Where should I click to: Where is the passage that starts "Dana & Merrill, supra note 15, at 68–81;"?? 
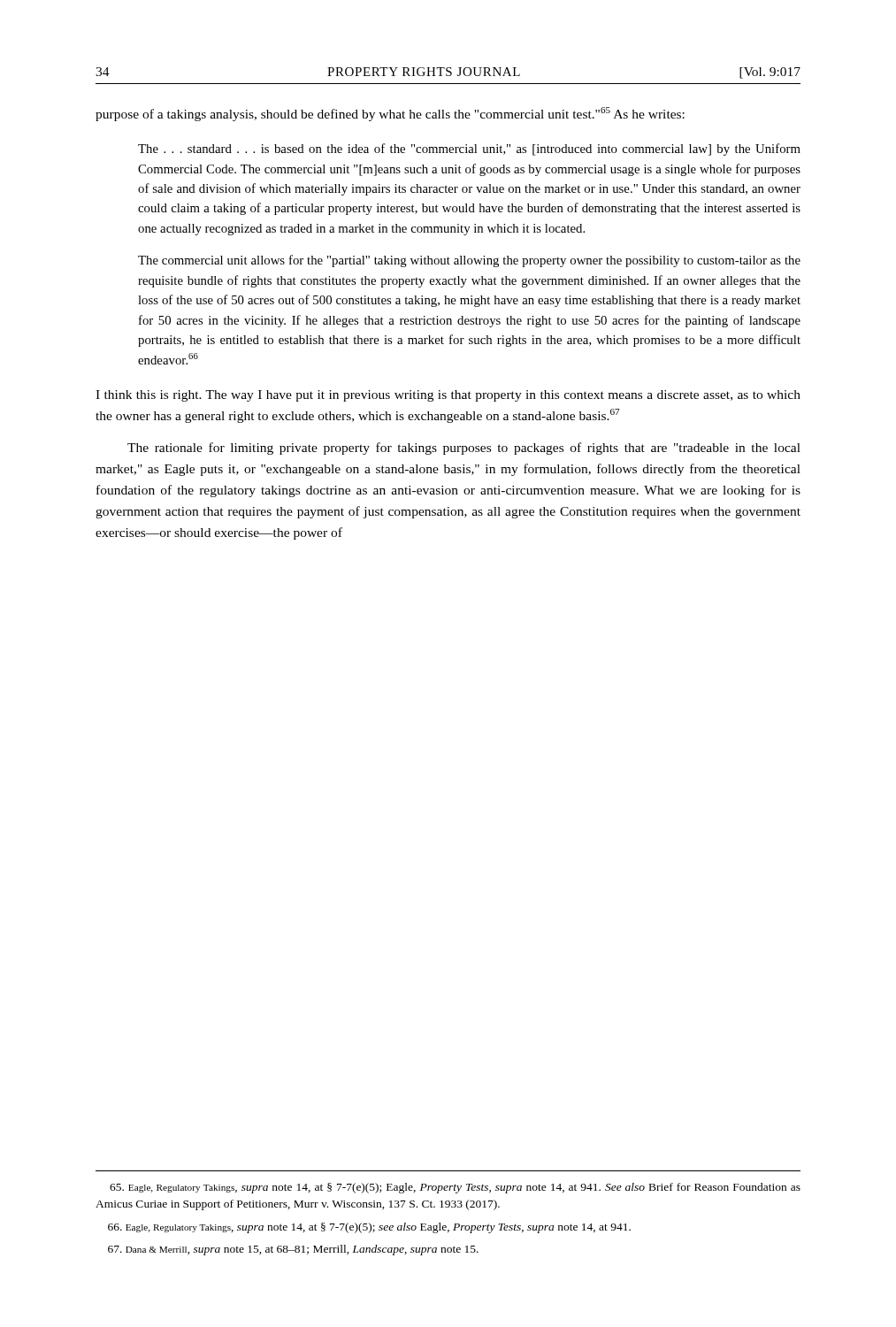tap(287, 1249)
